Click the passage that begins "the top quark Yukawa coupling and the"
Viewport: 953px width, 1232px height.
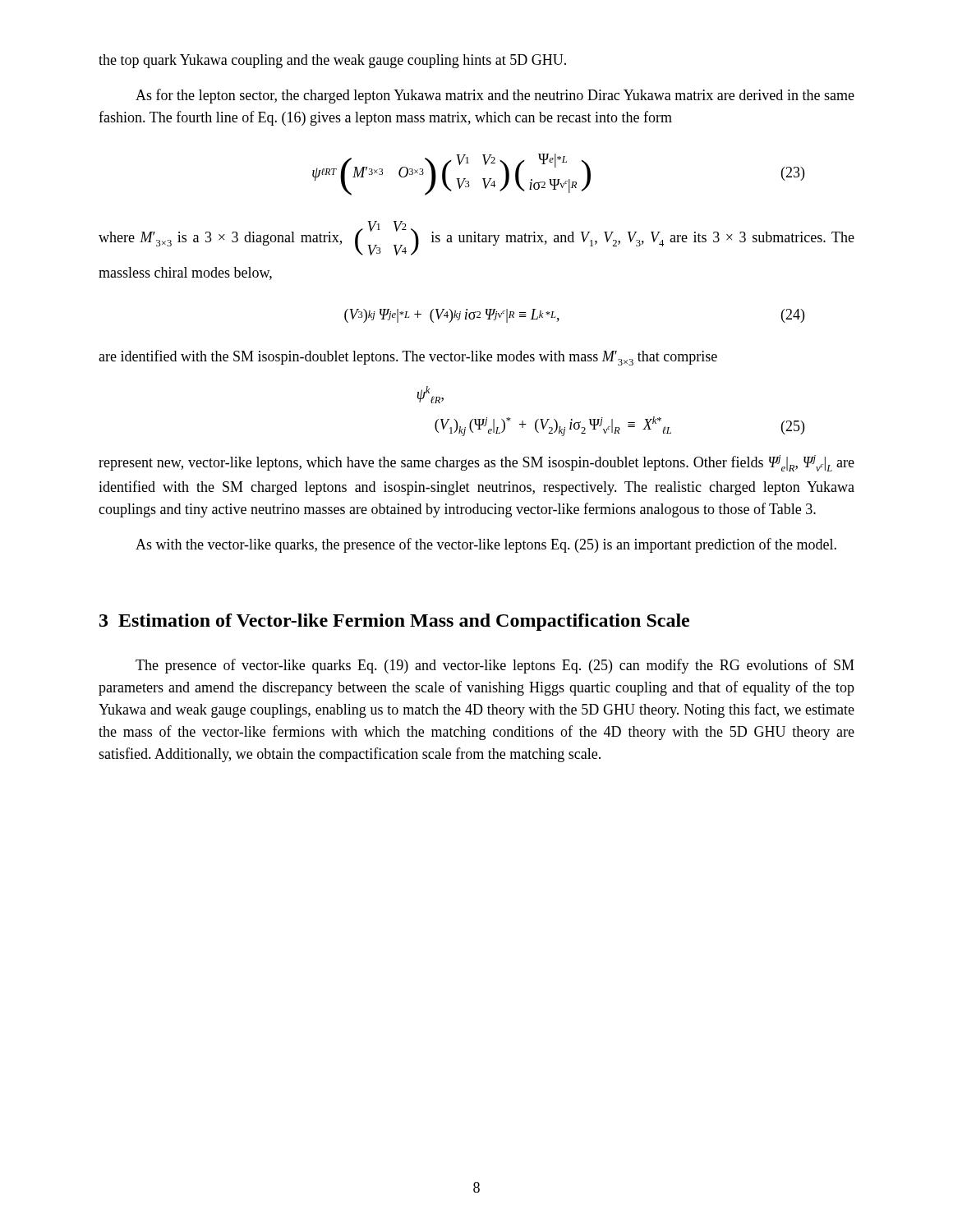click(333, 60)
